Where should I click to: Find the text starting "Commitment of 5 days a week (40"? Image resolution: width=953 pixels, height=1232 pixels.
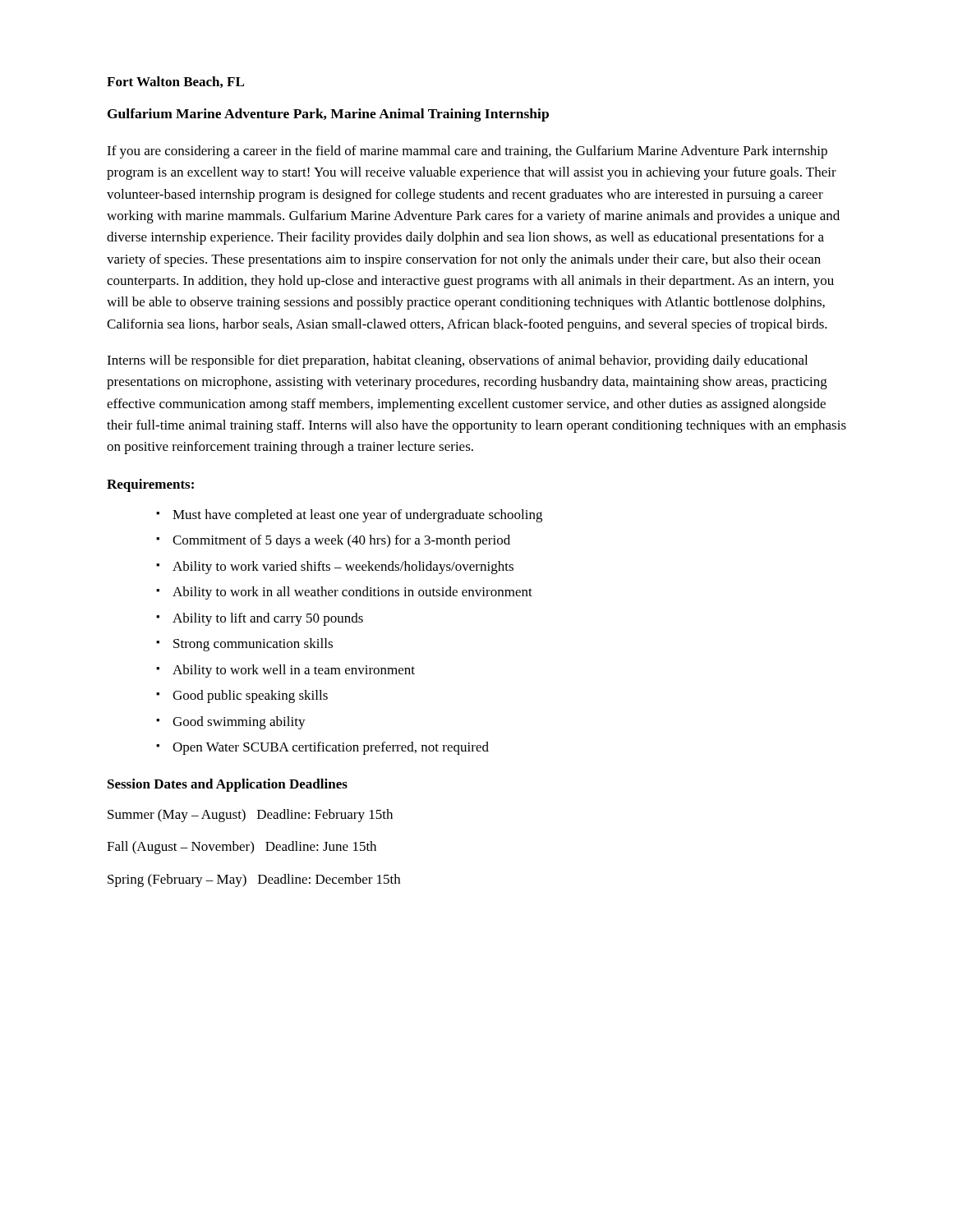pyautogui.click(x=341, y=540)
